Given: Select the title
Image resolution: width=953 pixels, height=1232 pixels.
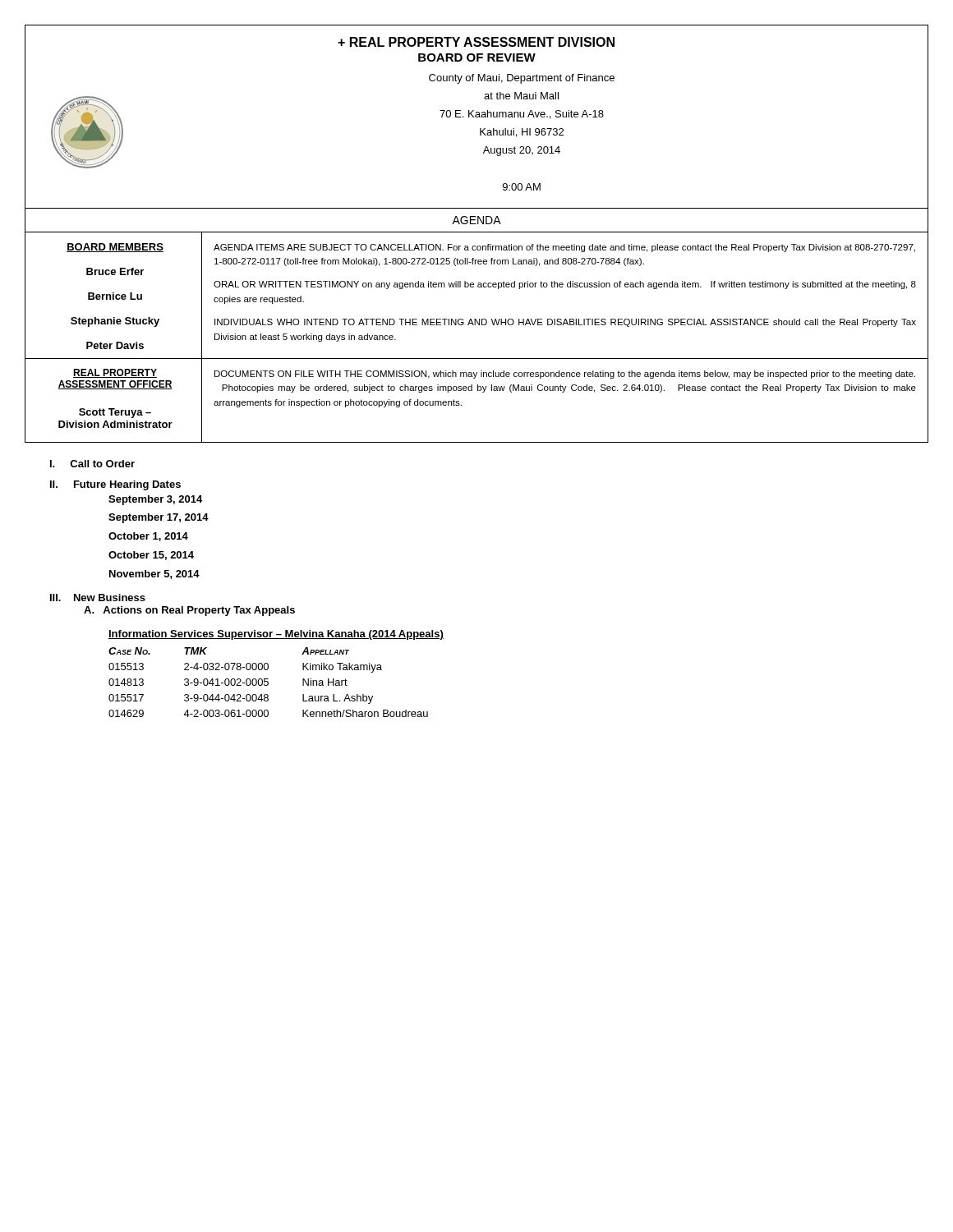Looking at the screenshot, I should 476,234.
